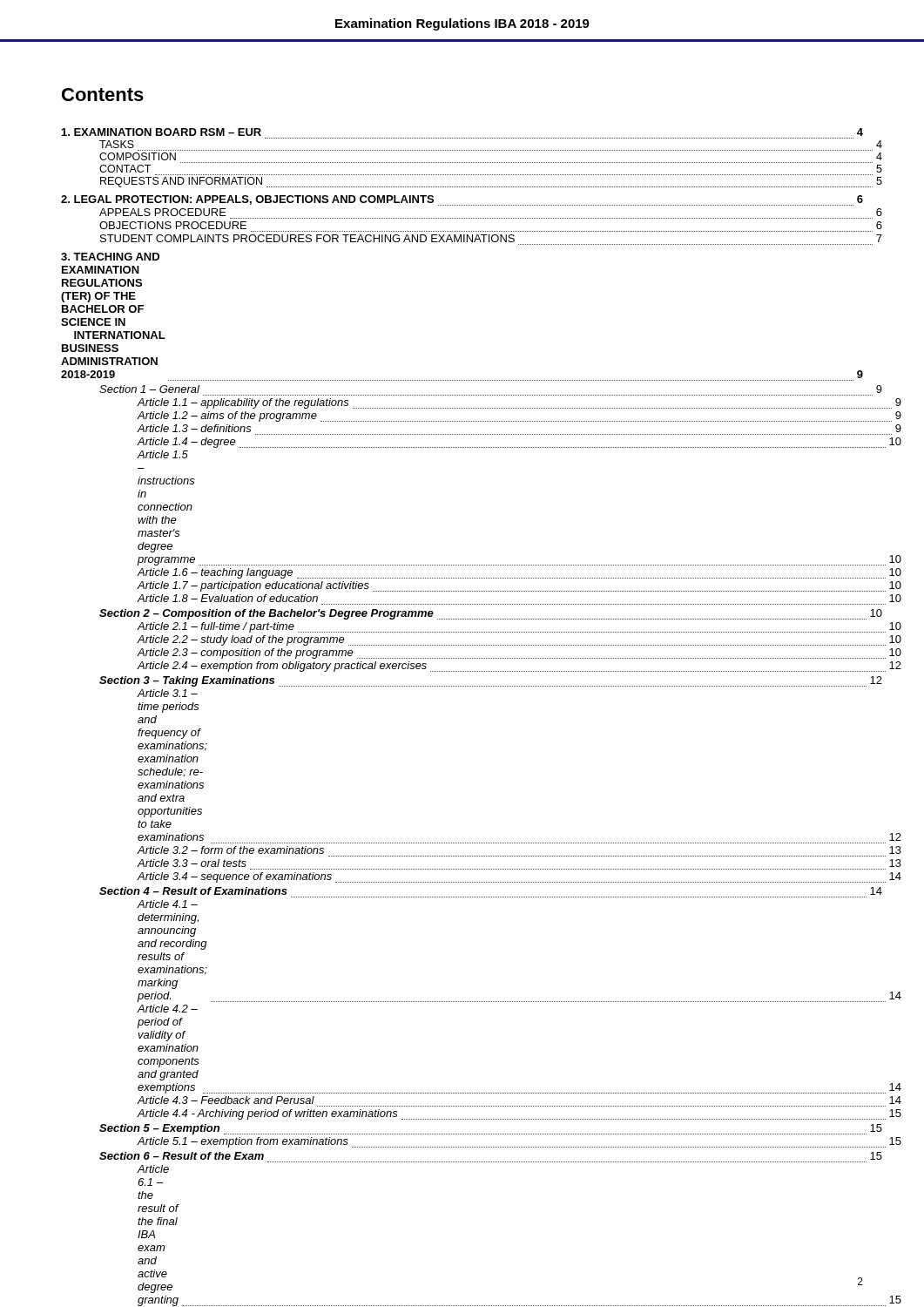Viewport: 924px width, 1307px height.
Task: Select the list item that says "Article 3.3 – oral tests 13"
Action: 500,863
